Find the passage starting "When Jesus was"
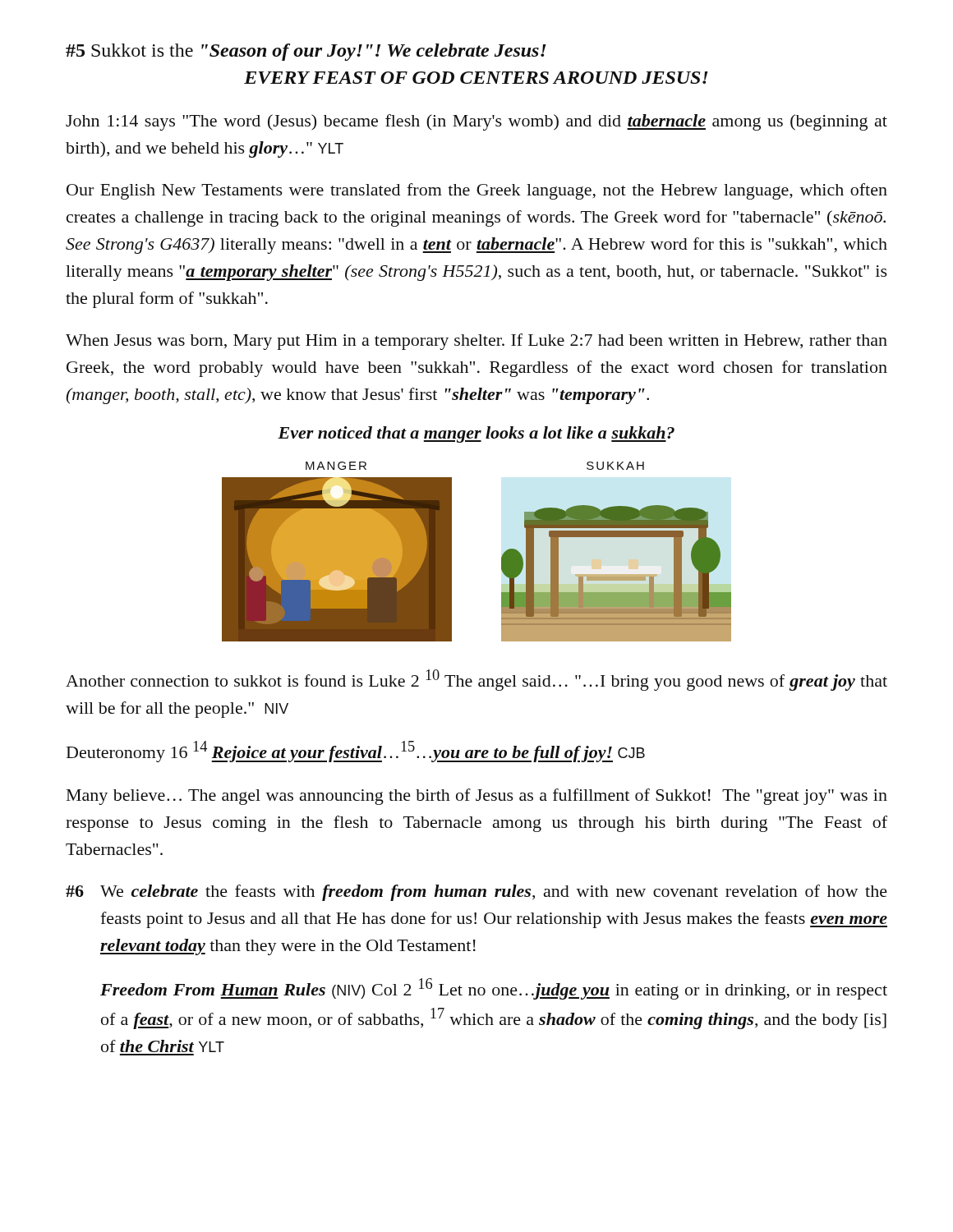This screenshot has height=1232, width=953. point(476,367)
